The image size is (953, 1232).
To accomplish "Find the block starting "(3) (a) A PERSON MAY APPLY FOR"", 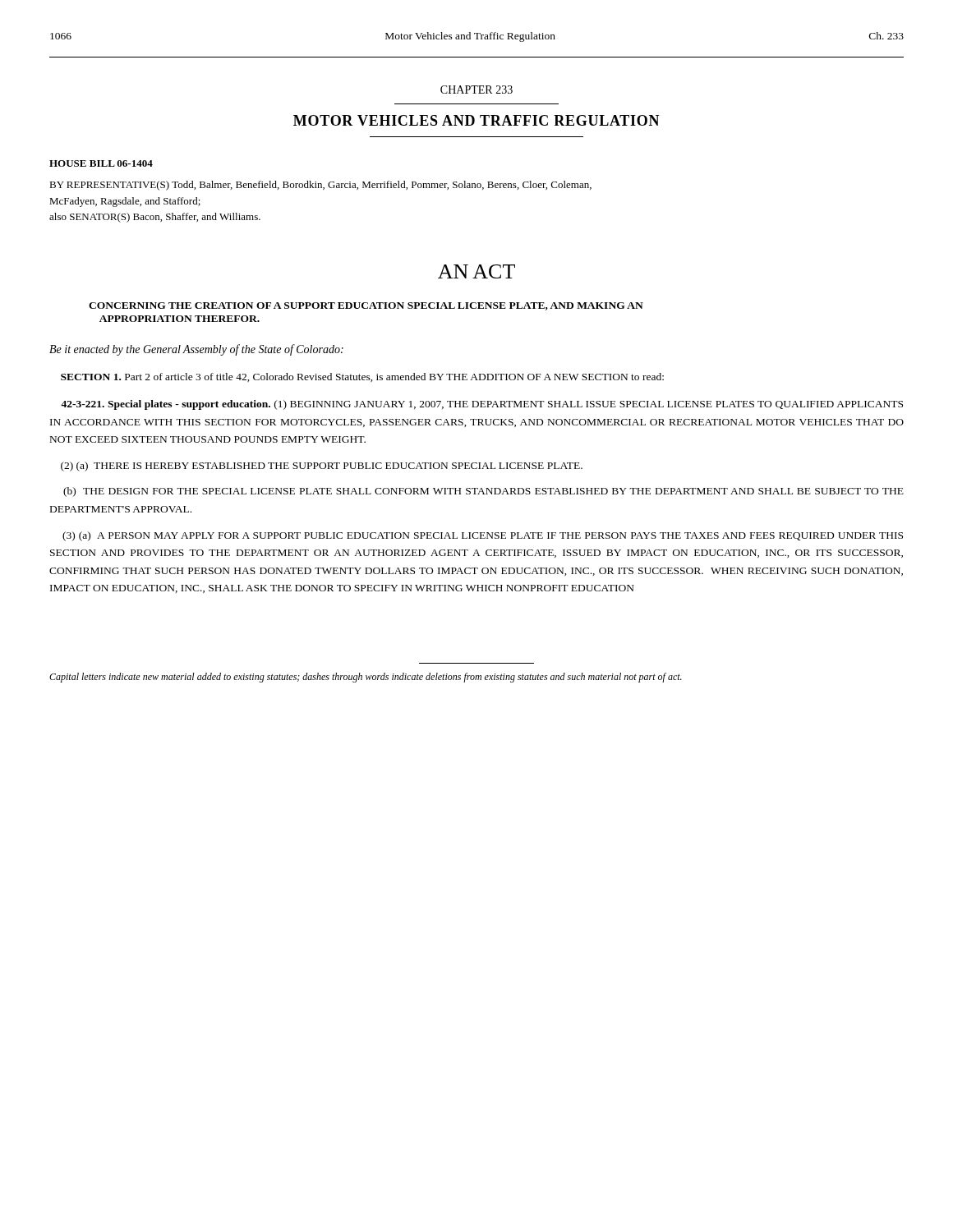I will (x=476, y=561).
